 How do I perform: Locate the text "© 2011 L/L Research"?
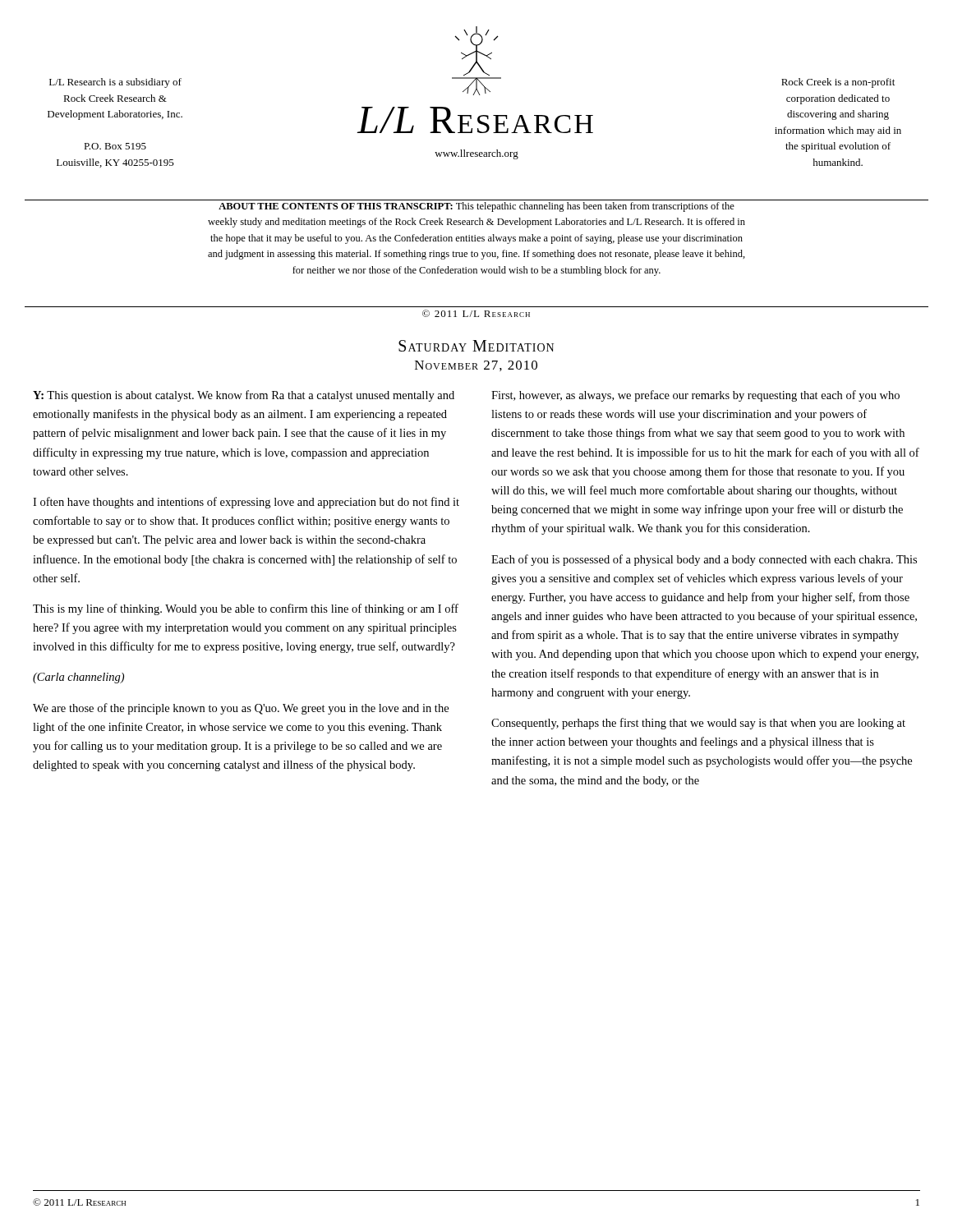pyautogui.click(x=476, y=313)
